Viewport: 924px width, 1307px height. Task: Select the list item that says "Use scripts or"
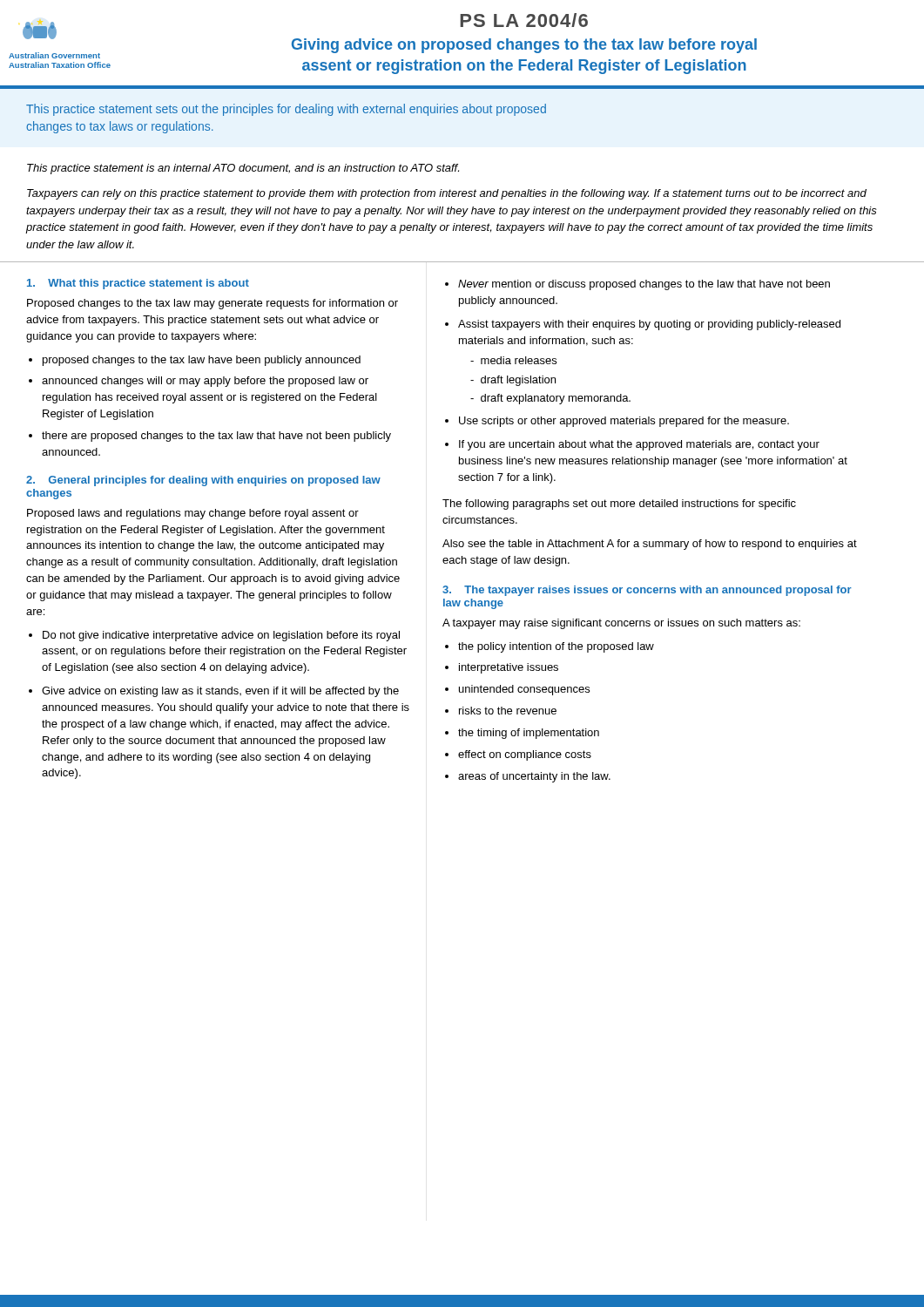point(624,420)
